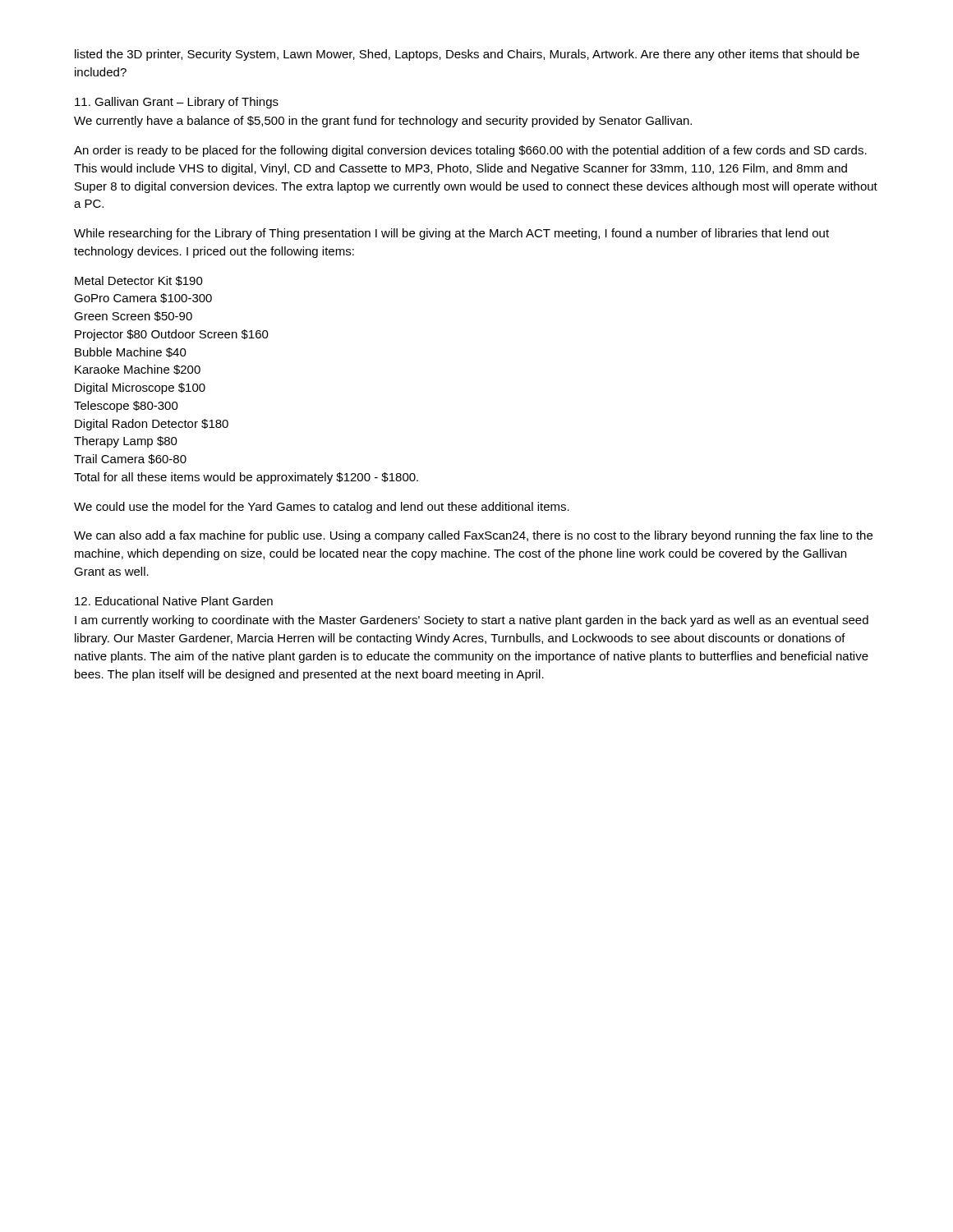Image resolution: width=953 pixels, height=1232 pixels.
Task: Where does it say "Projector $80 Outdoor Screen $160"?
Action: tap(171, 334)
